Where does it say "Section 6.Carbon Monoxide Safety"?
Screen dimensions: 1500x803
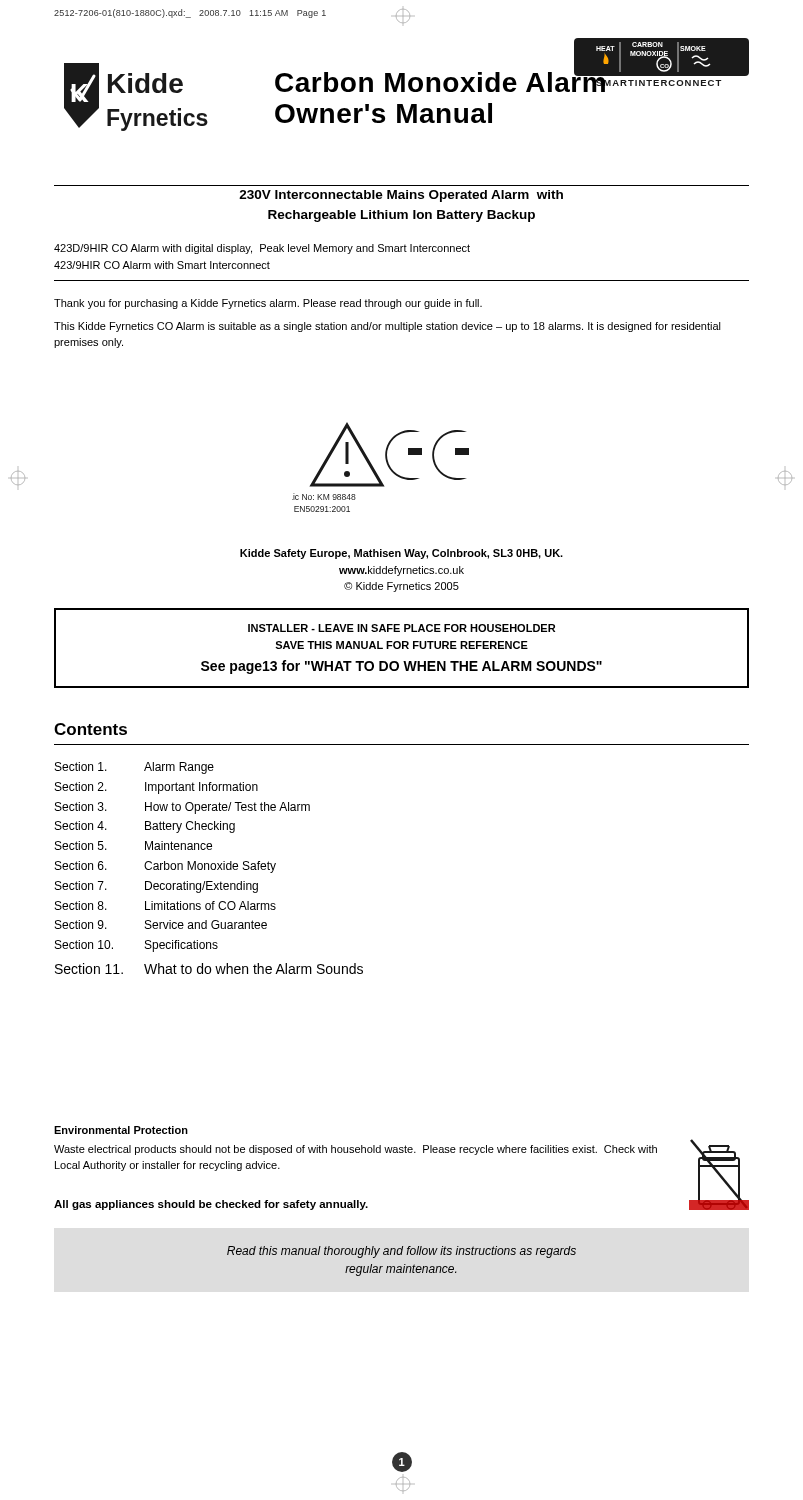pos(165,867)
